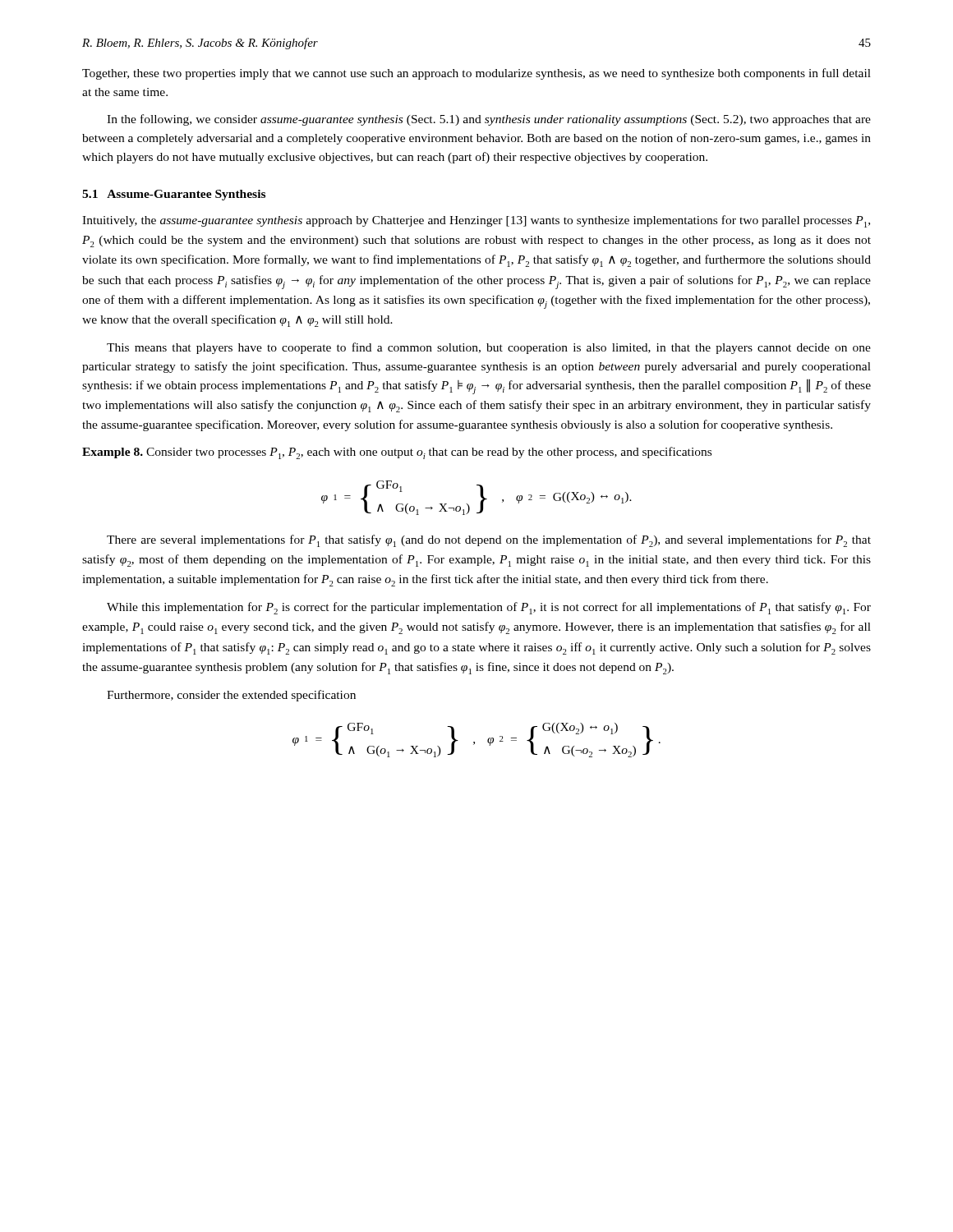The image size is (953, 1232).
Task: Find the block on this page that starts "Together, these two properties imply that"
Action: point(476,82)
